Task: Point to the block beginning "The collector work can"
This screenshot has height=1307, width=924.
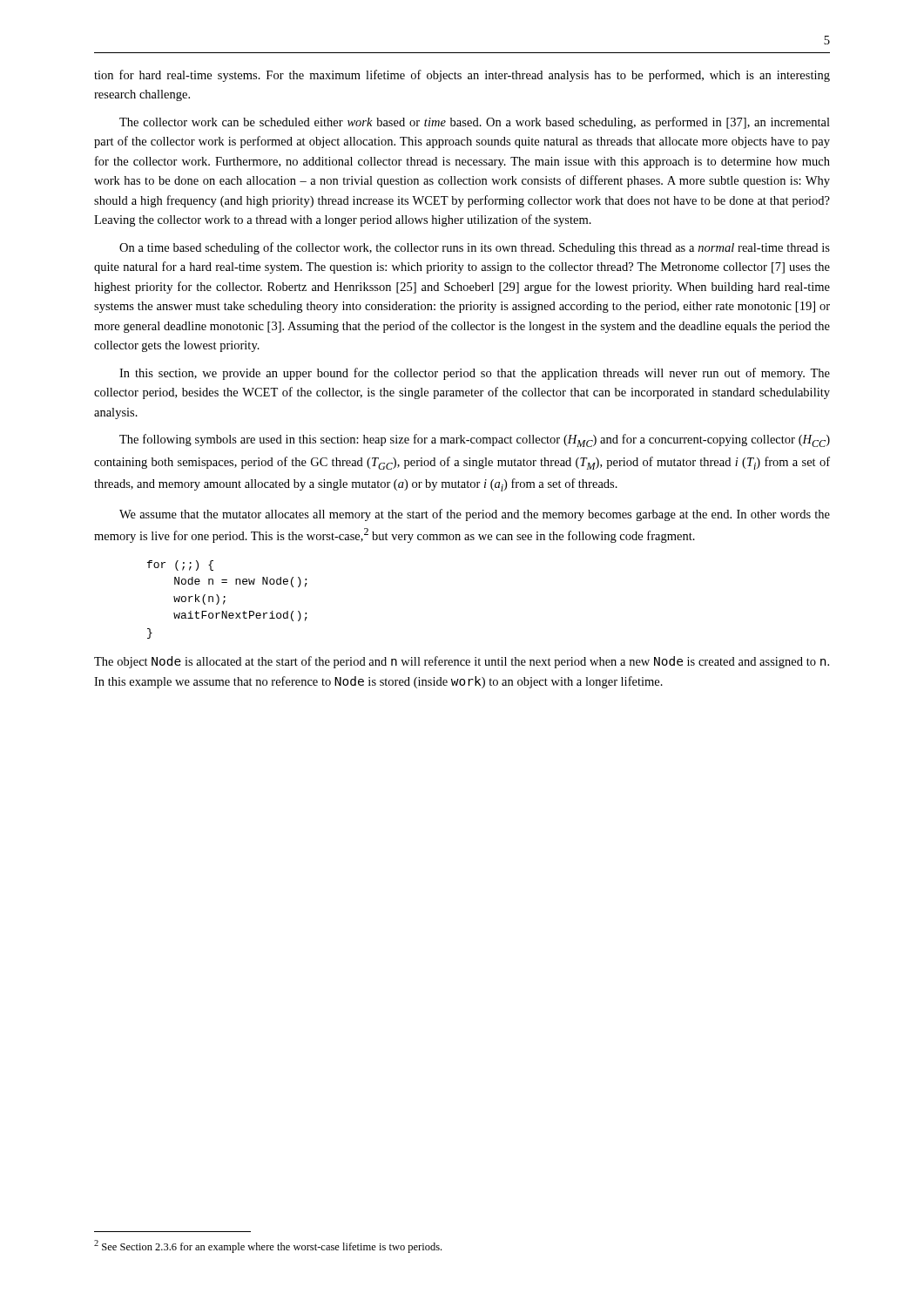Action: coord(462,171)
